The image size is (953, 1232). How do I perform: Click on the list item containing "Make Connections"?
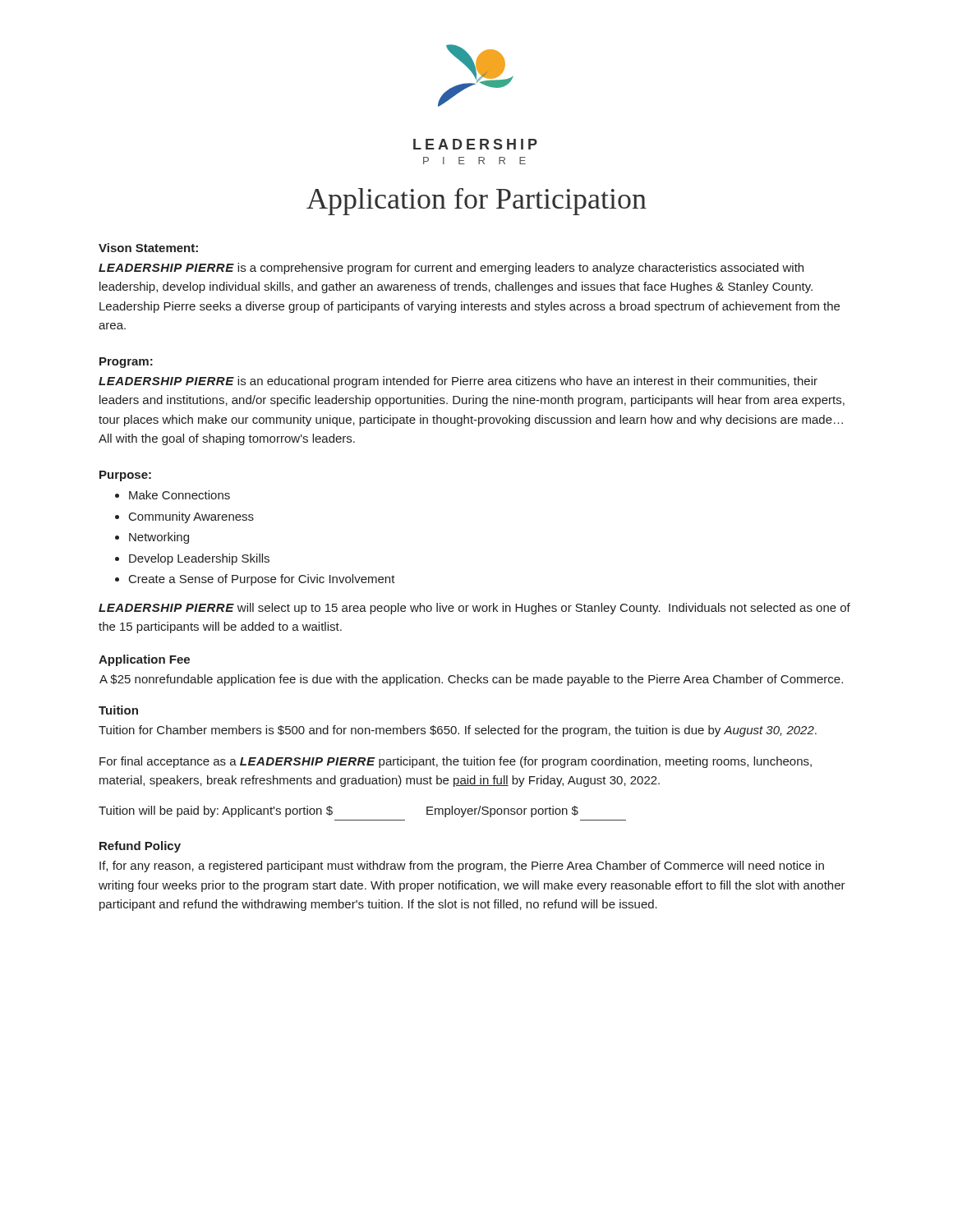pyautogui.click(x=179, y=495)
